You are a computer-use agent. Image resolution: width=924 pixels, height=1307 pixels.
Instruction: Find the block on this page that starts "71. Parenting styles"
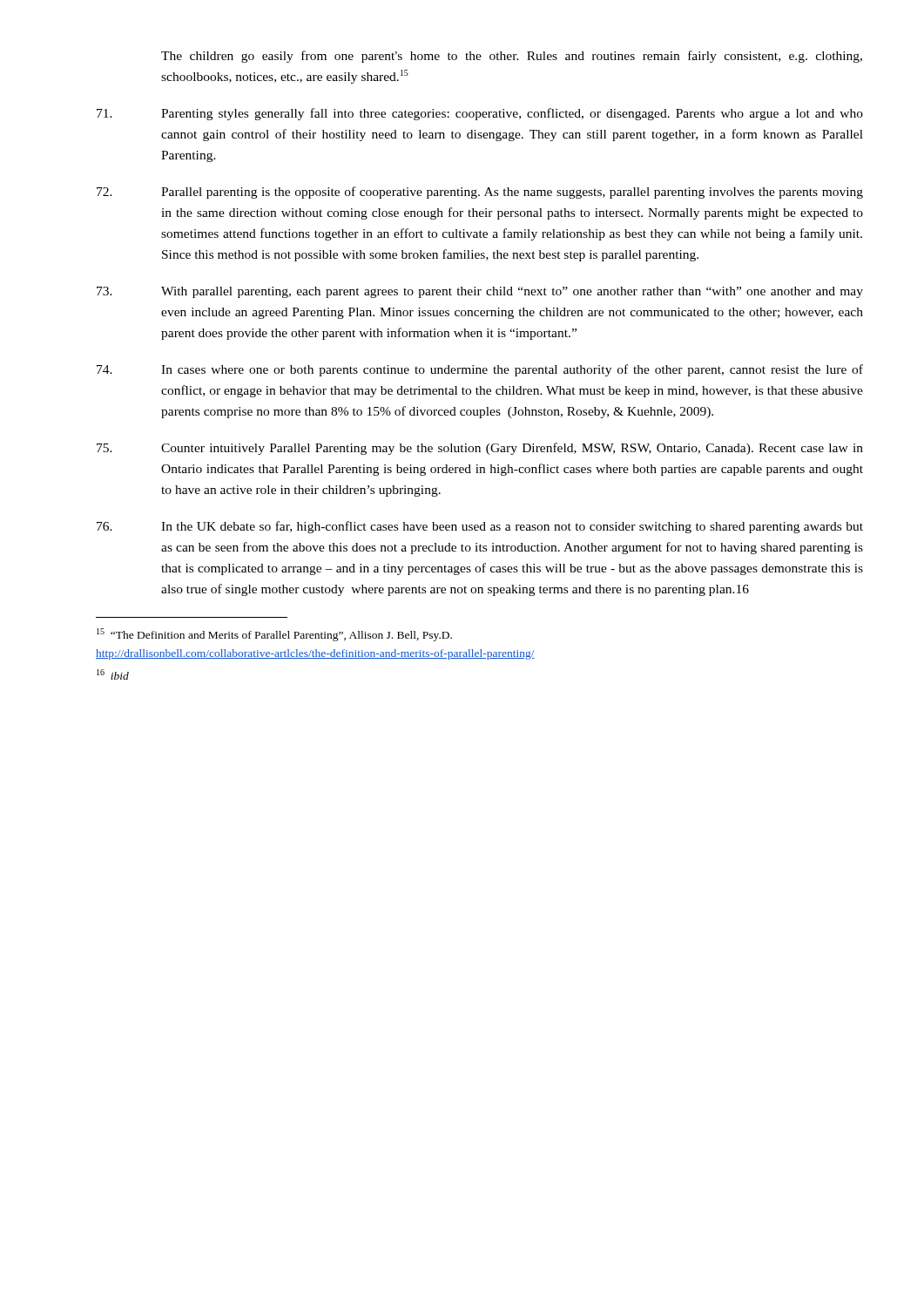[479, 134]
